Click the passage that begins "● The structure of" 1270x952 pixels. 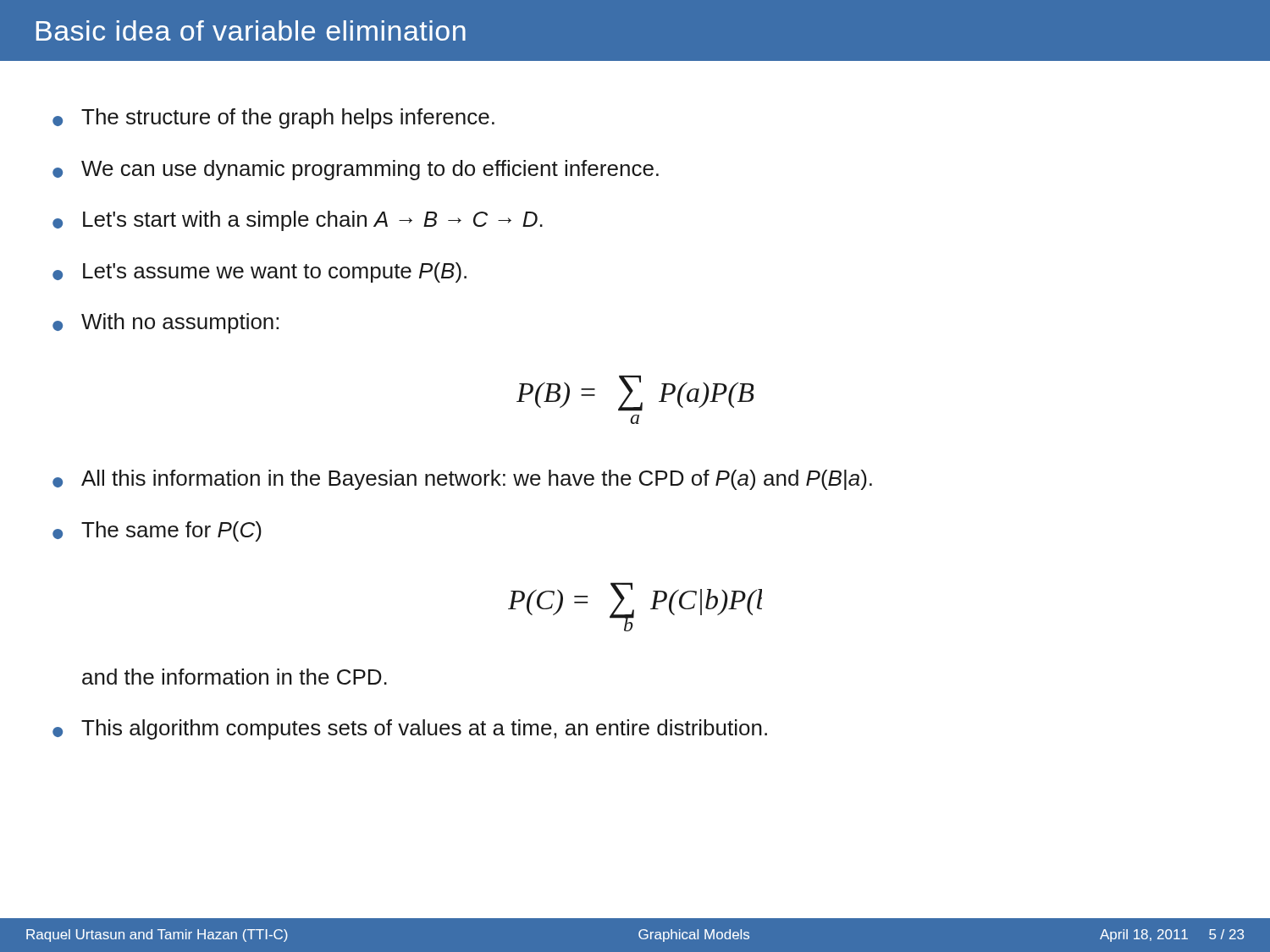point(273,118)
